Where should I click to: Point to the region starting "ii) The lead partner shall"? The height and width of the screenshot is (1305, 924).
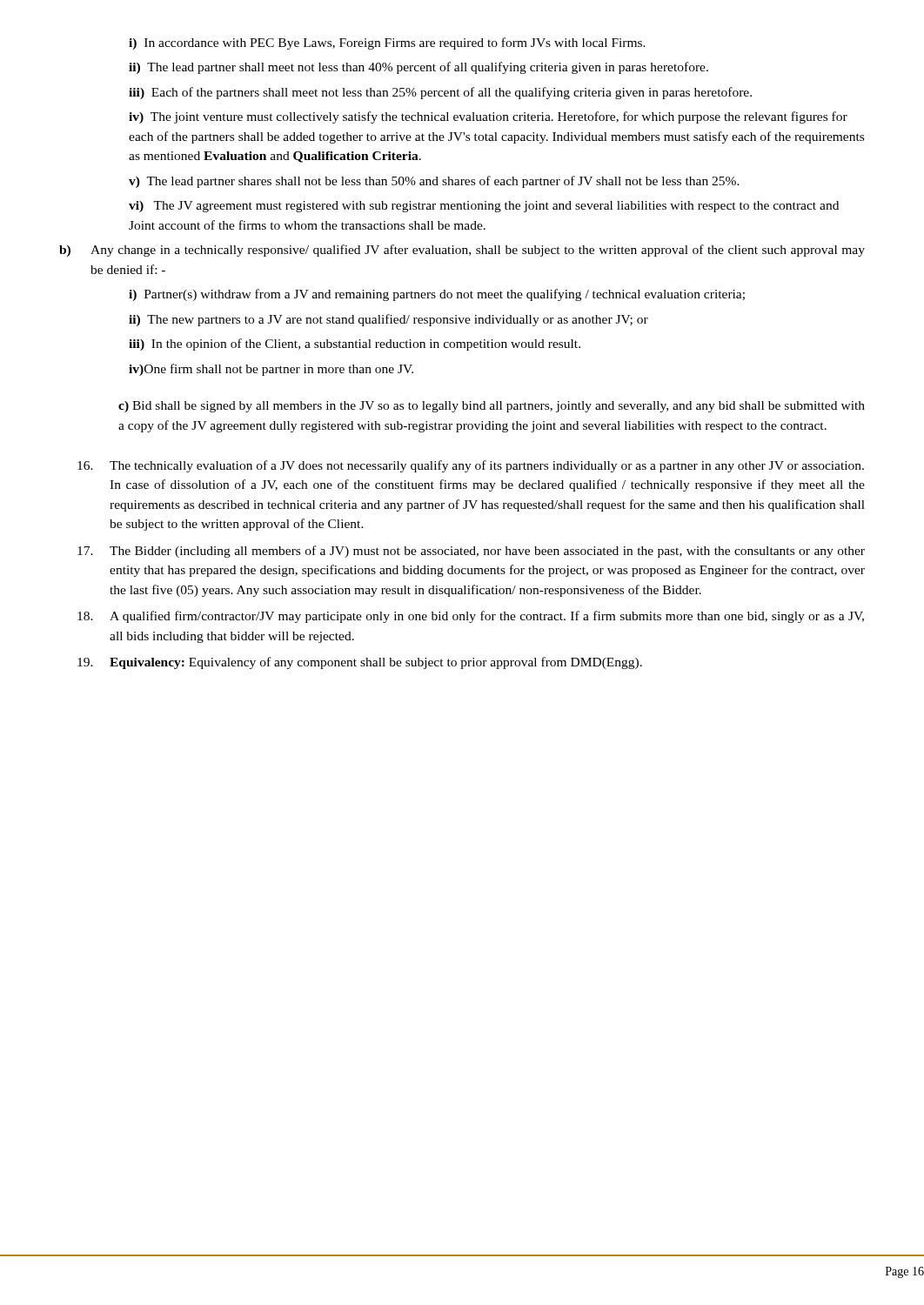(419, 67)
